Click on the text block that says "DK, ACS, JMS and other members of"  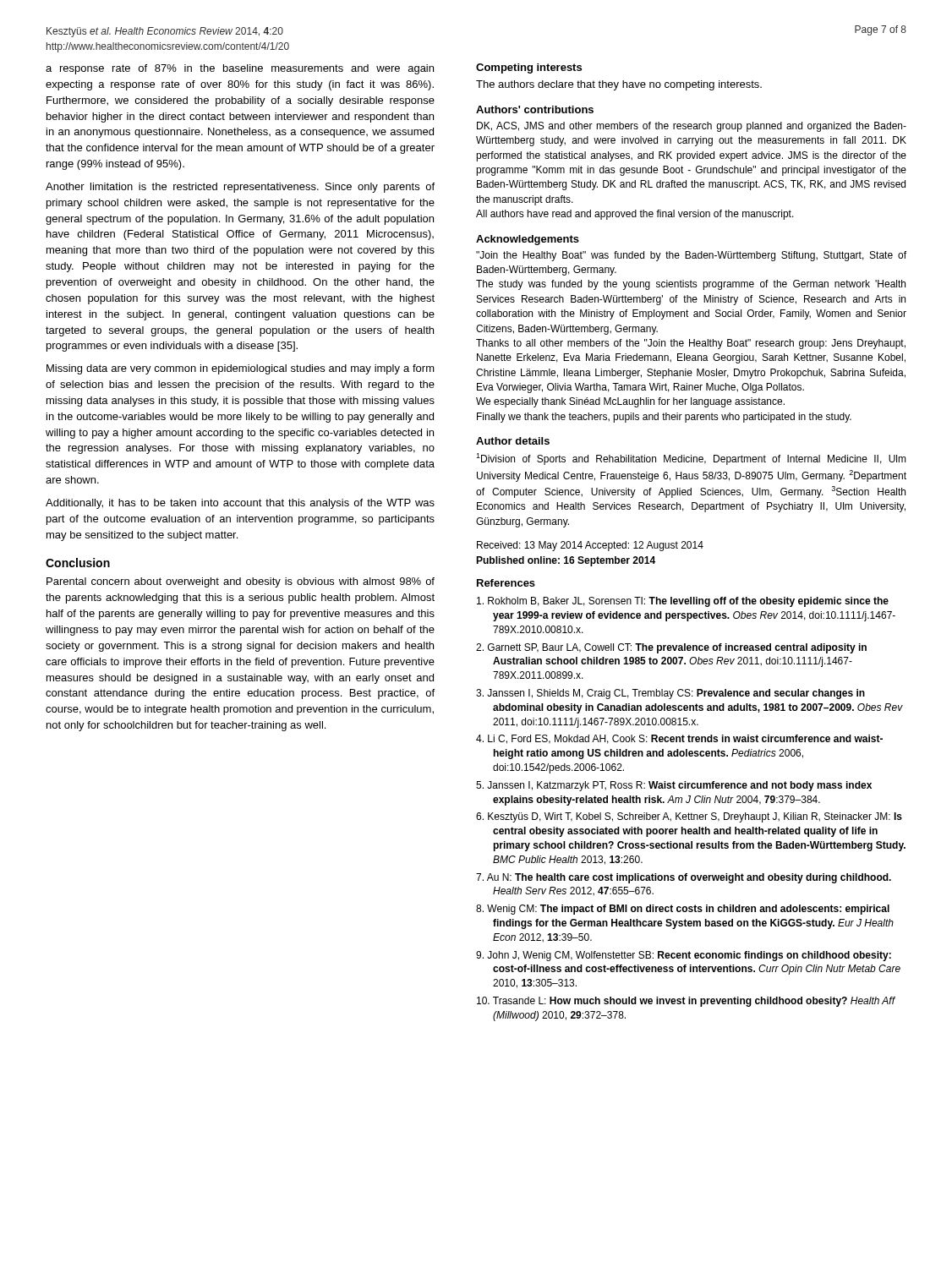click(x=691, y=171)
